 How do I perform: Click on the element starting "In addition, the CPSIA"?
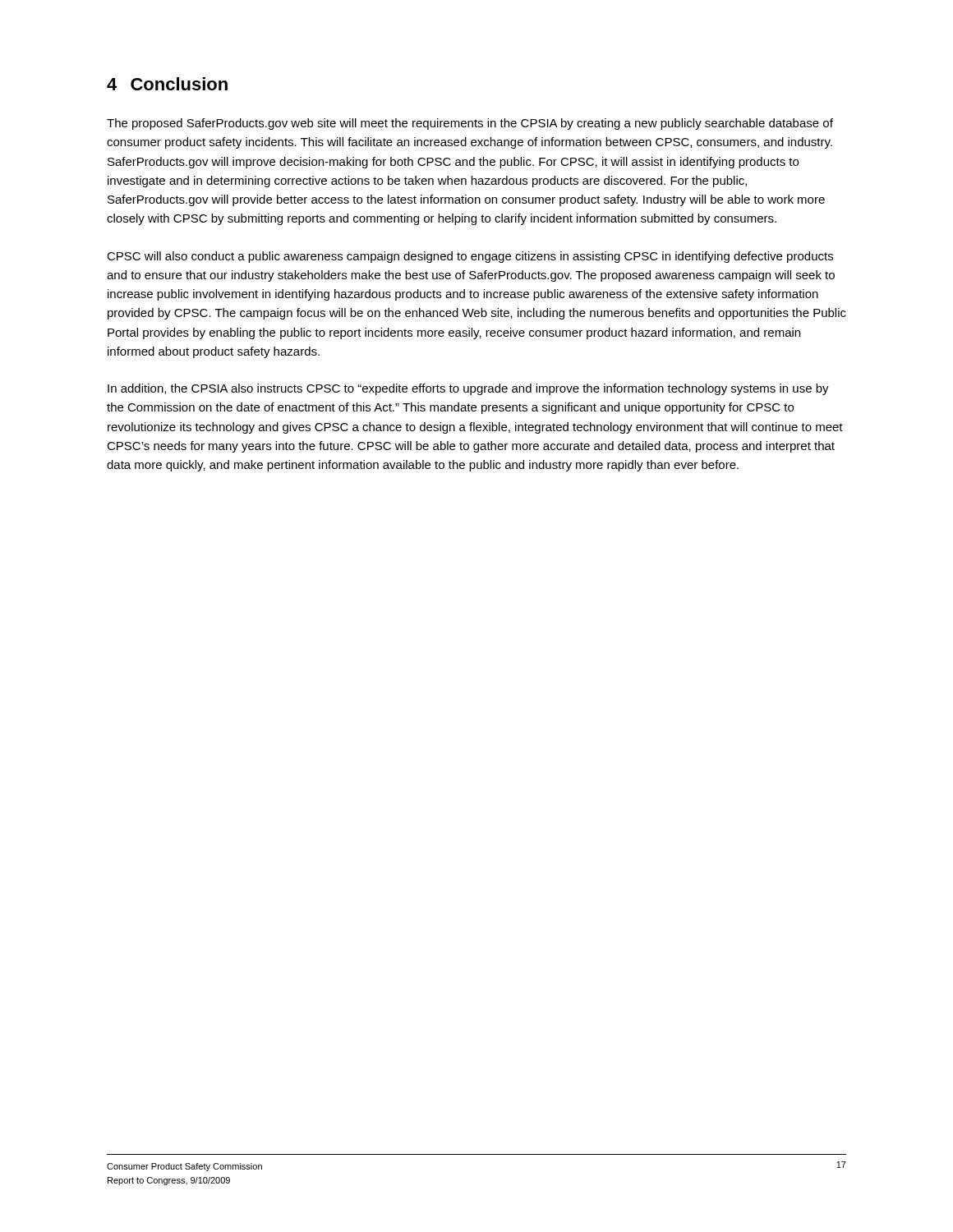click(475, 426)
